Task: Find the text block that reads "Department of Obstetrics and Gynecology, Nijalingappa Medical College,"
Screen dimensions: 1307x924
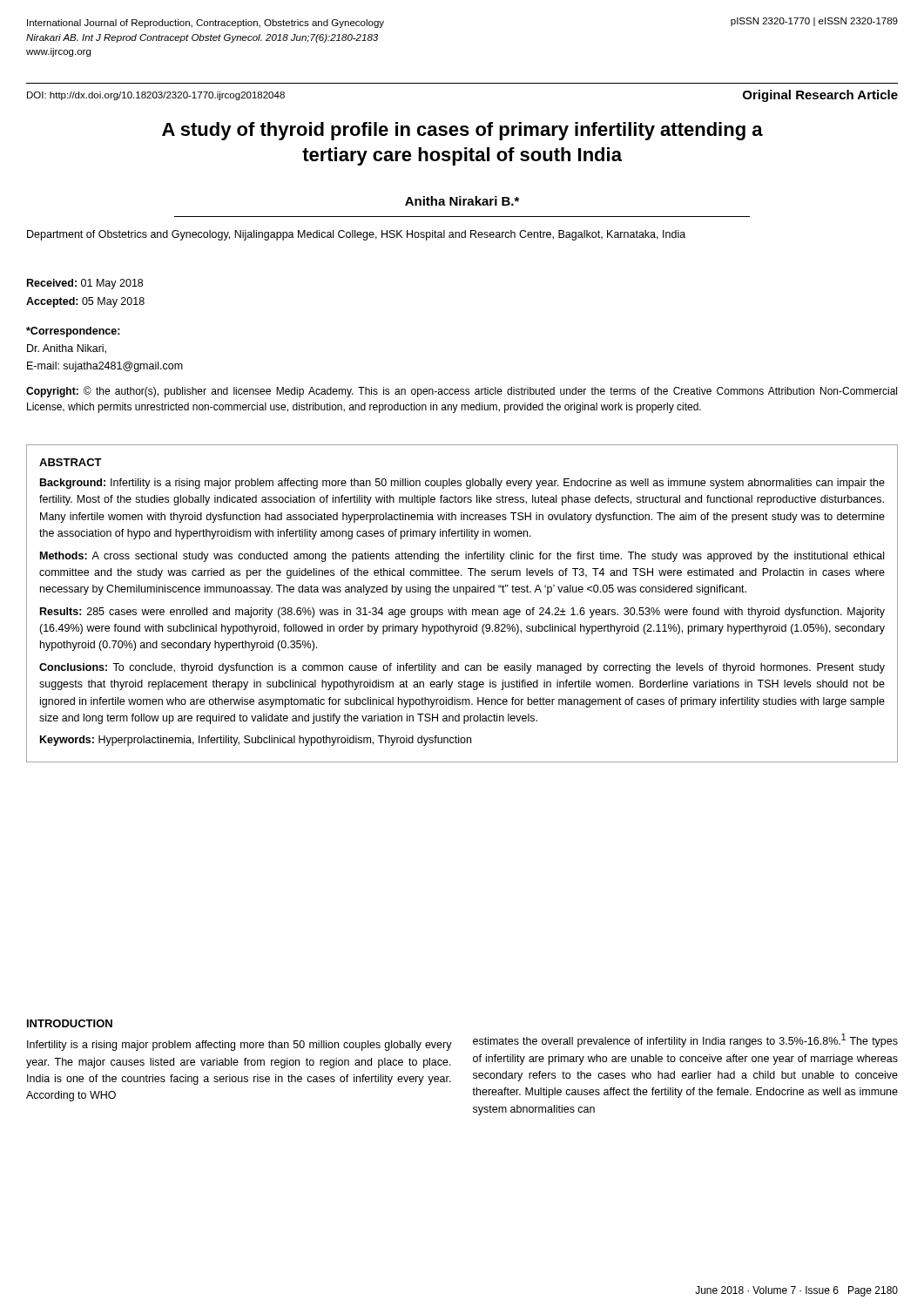Action: pyautogui.click(x=356, y=234)
